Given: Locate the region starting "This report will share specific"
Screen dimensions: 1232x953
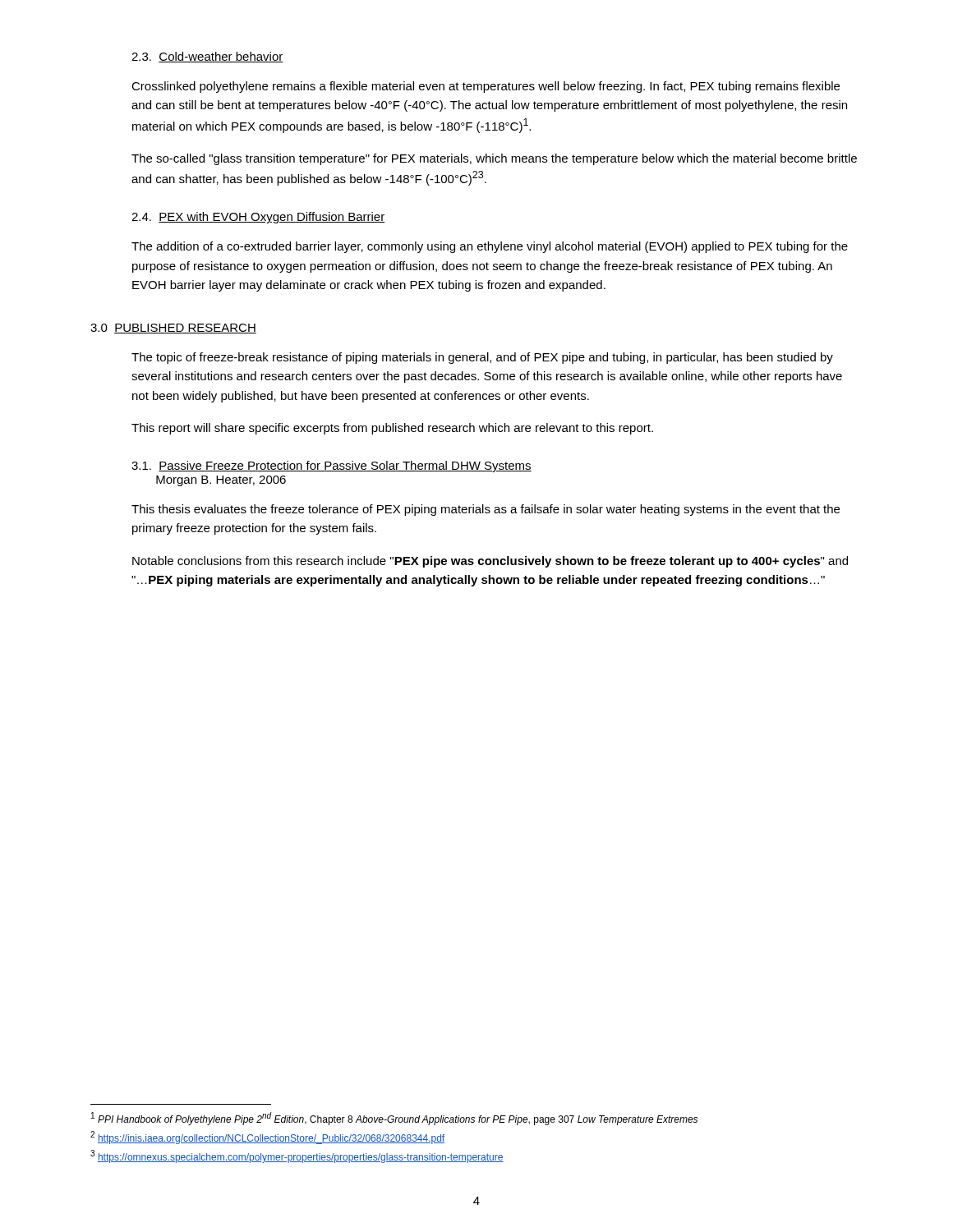Looking at the screenshot, I should [x=497, y=427].
